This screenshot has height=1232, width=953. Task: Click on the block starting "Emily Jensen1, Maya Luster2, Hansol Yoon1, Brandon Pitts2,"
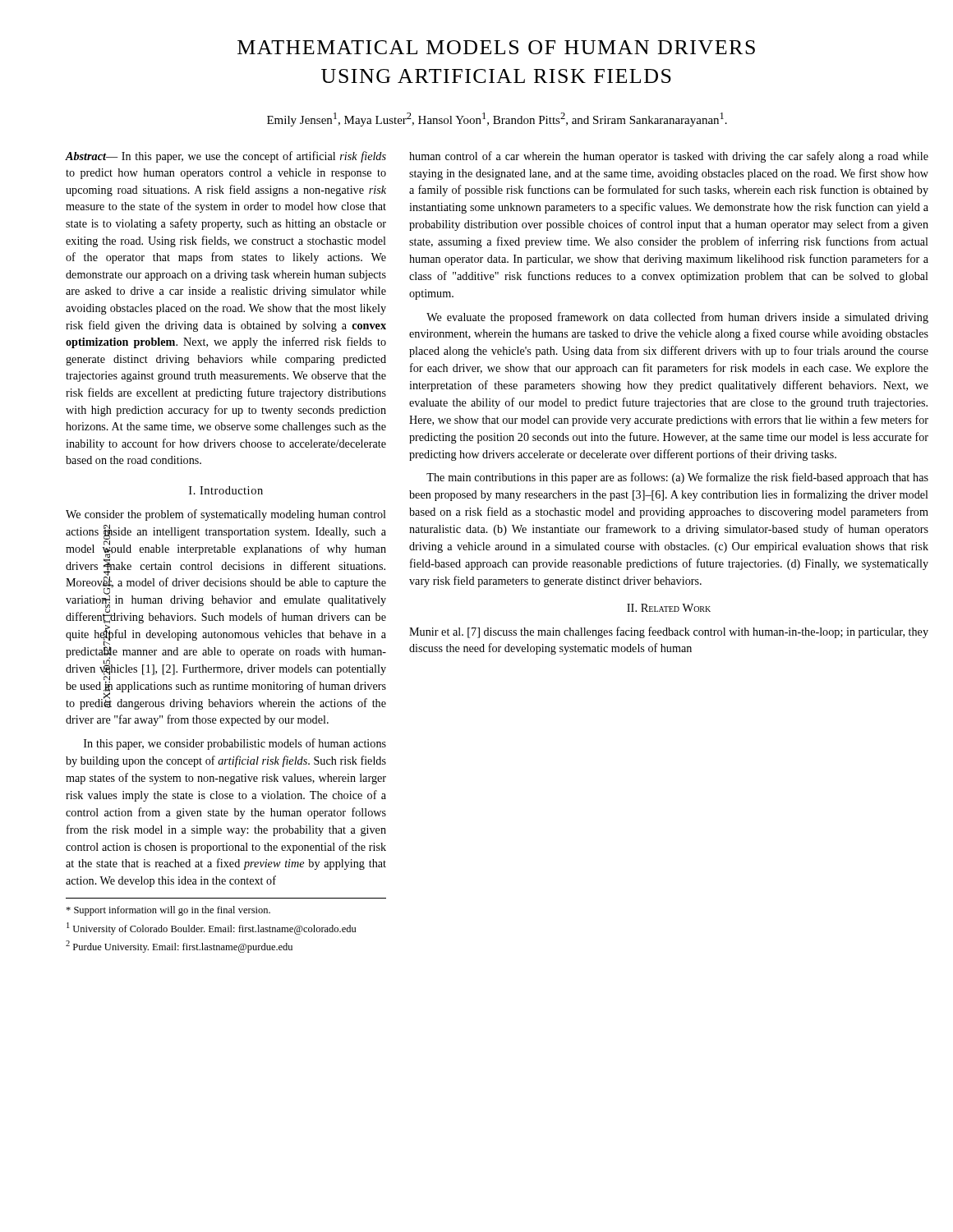coord(497,118)
